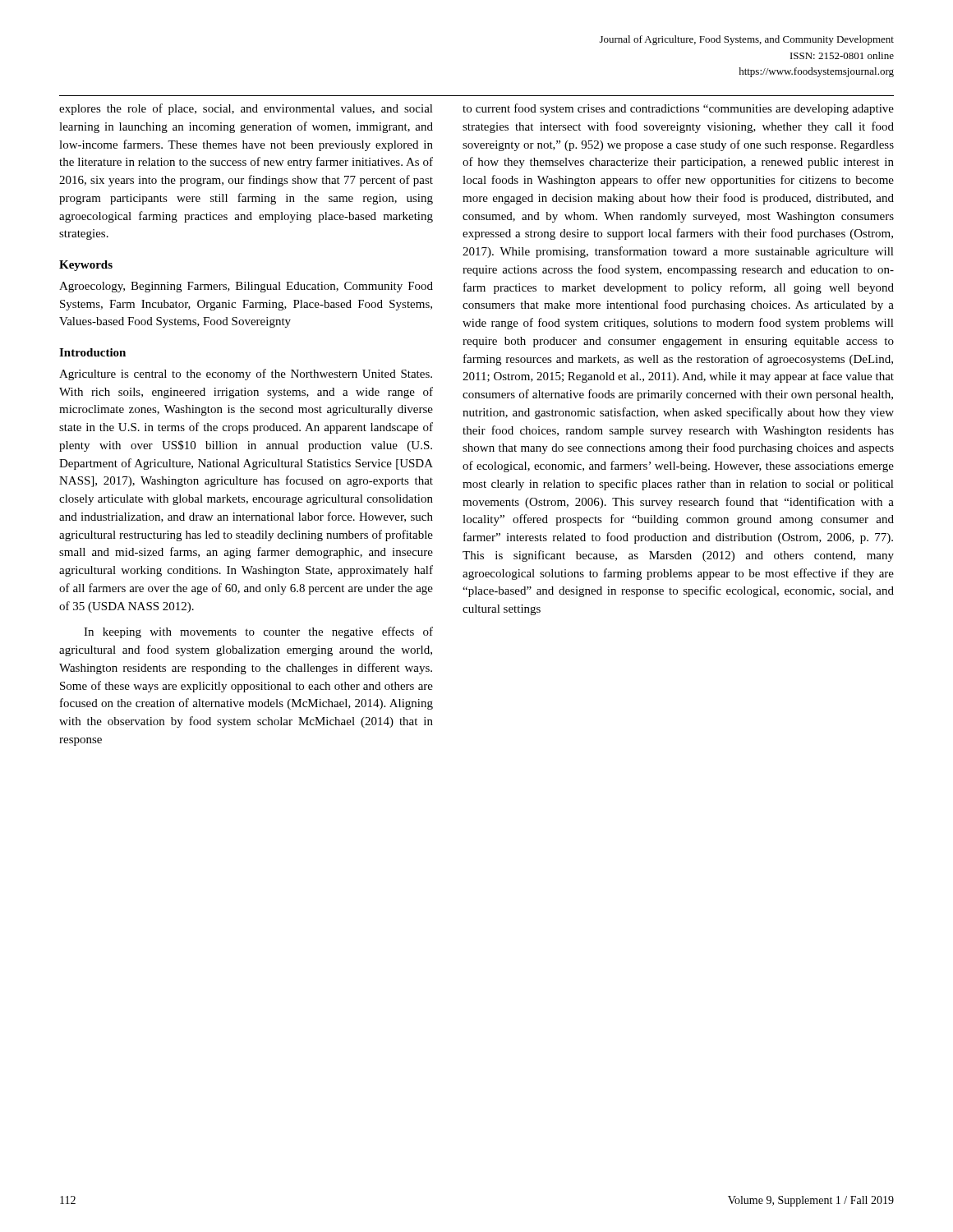Click the passage that begins "Agriculture is central"
The width and height of the screenshot is (953, 1232).
(246, 557)
